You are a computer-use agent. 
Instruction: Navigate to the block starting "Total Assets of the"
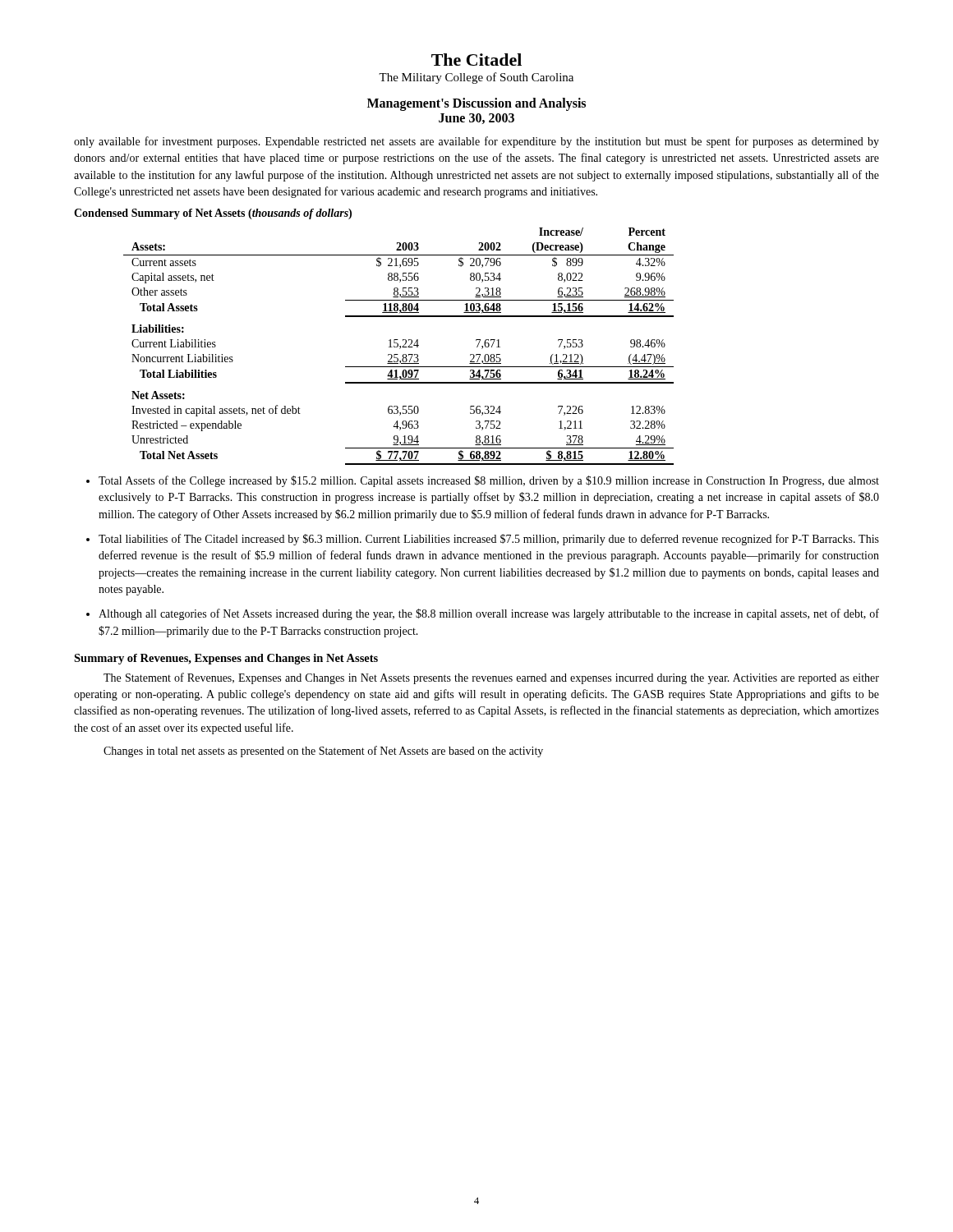(489, 498)
